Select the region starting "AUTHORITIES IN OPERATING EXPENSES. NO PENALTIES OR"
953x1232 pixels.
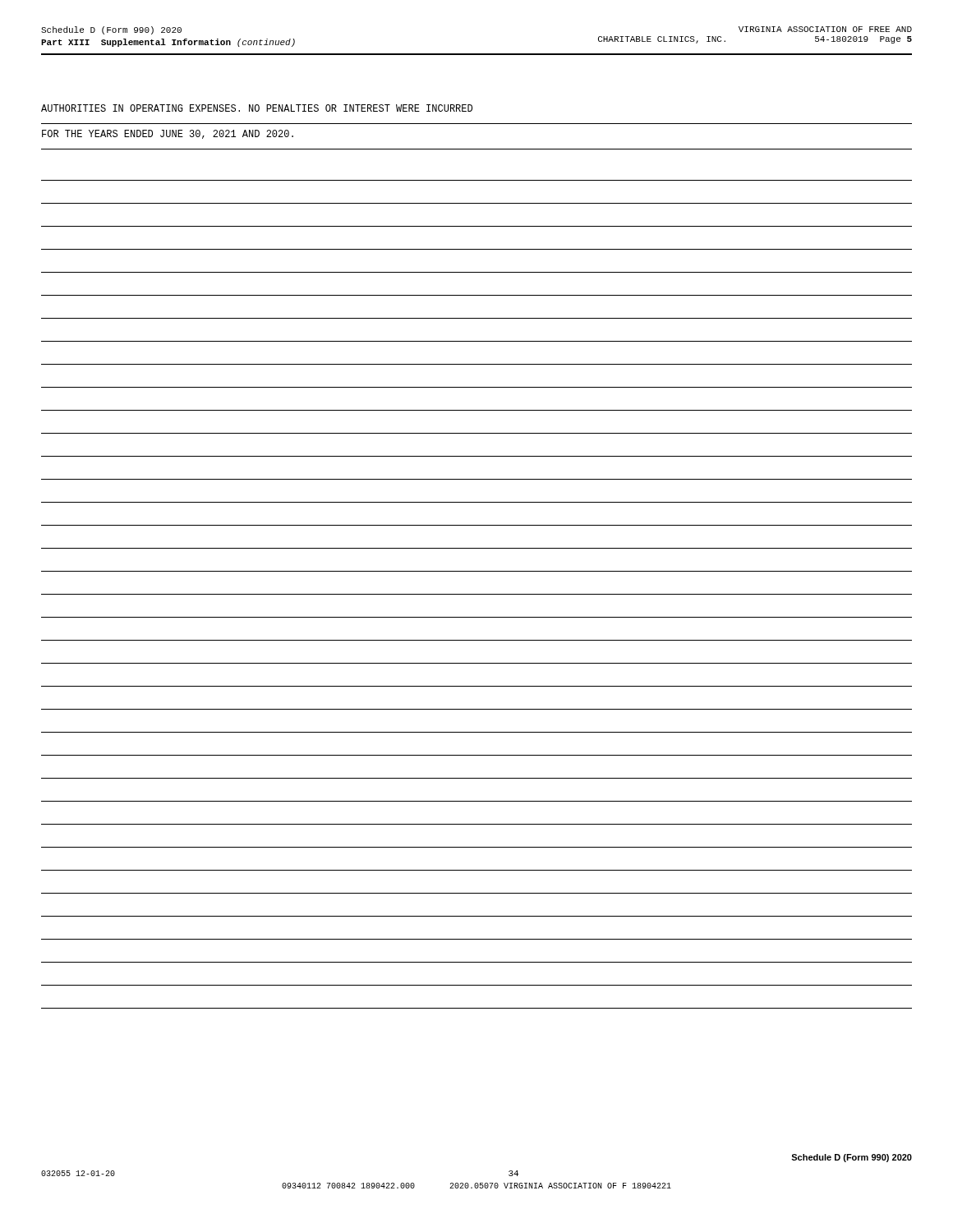pos(257,109)
